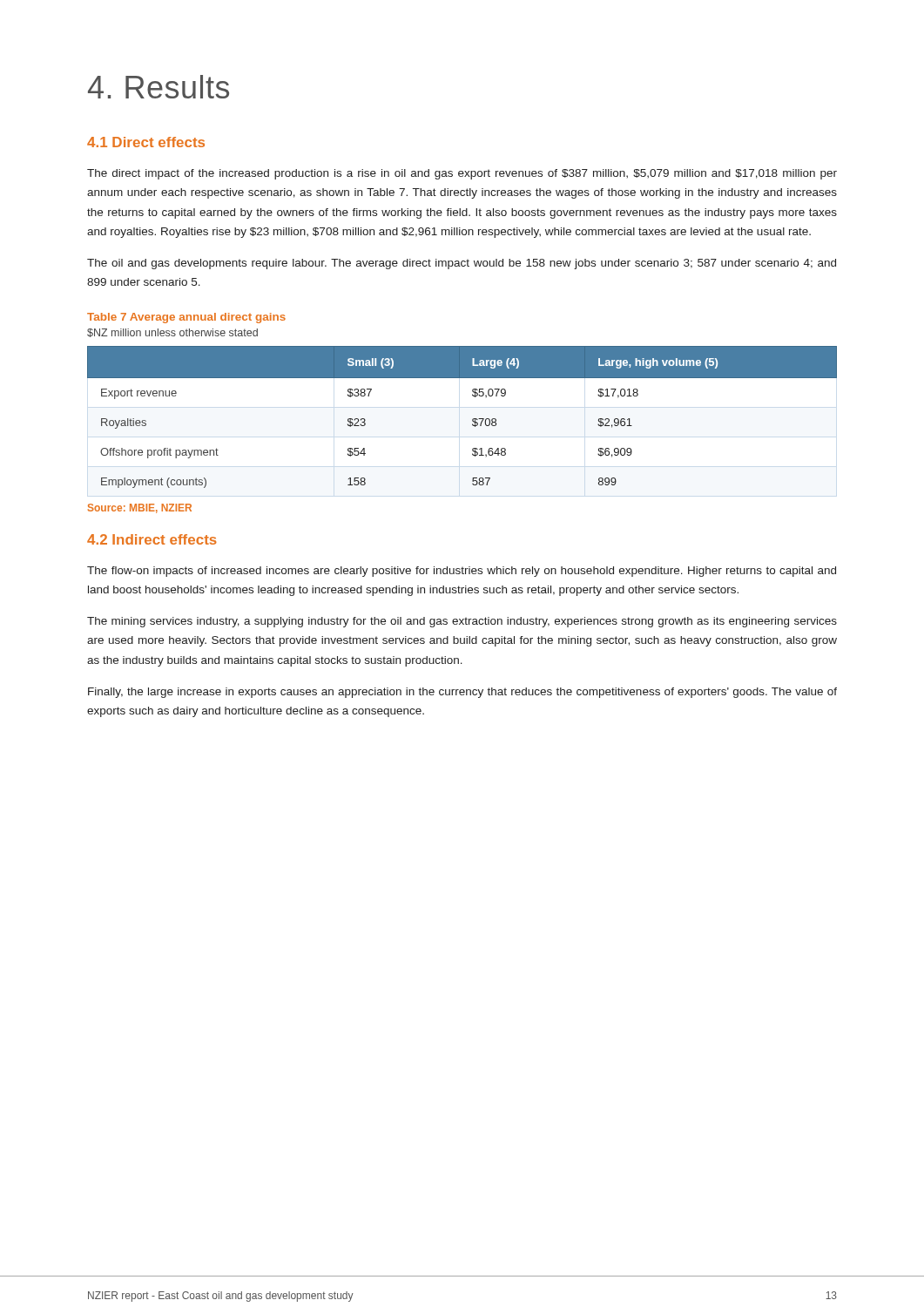Locate the text "4. Results"
The width and height of the screenshot is (924, 1307).
tap(158, 87)
